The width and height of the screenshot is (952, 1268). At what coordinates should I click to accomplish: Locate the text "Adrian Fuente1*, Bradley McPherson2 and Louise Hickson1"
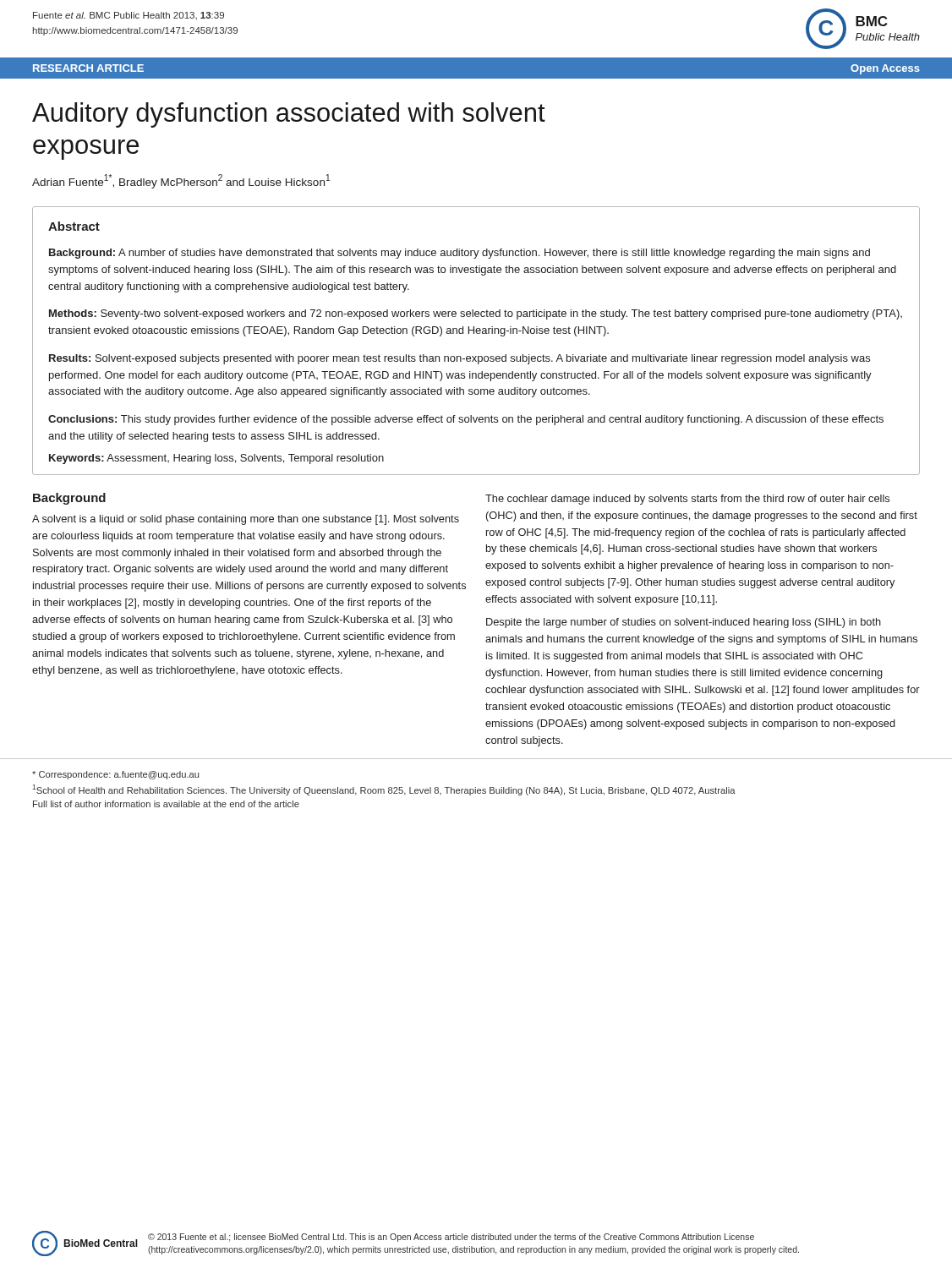click(x=181, y=180)
